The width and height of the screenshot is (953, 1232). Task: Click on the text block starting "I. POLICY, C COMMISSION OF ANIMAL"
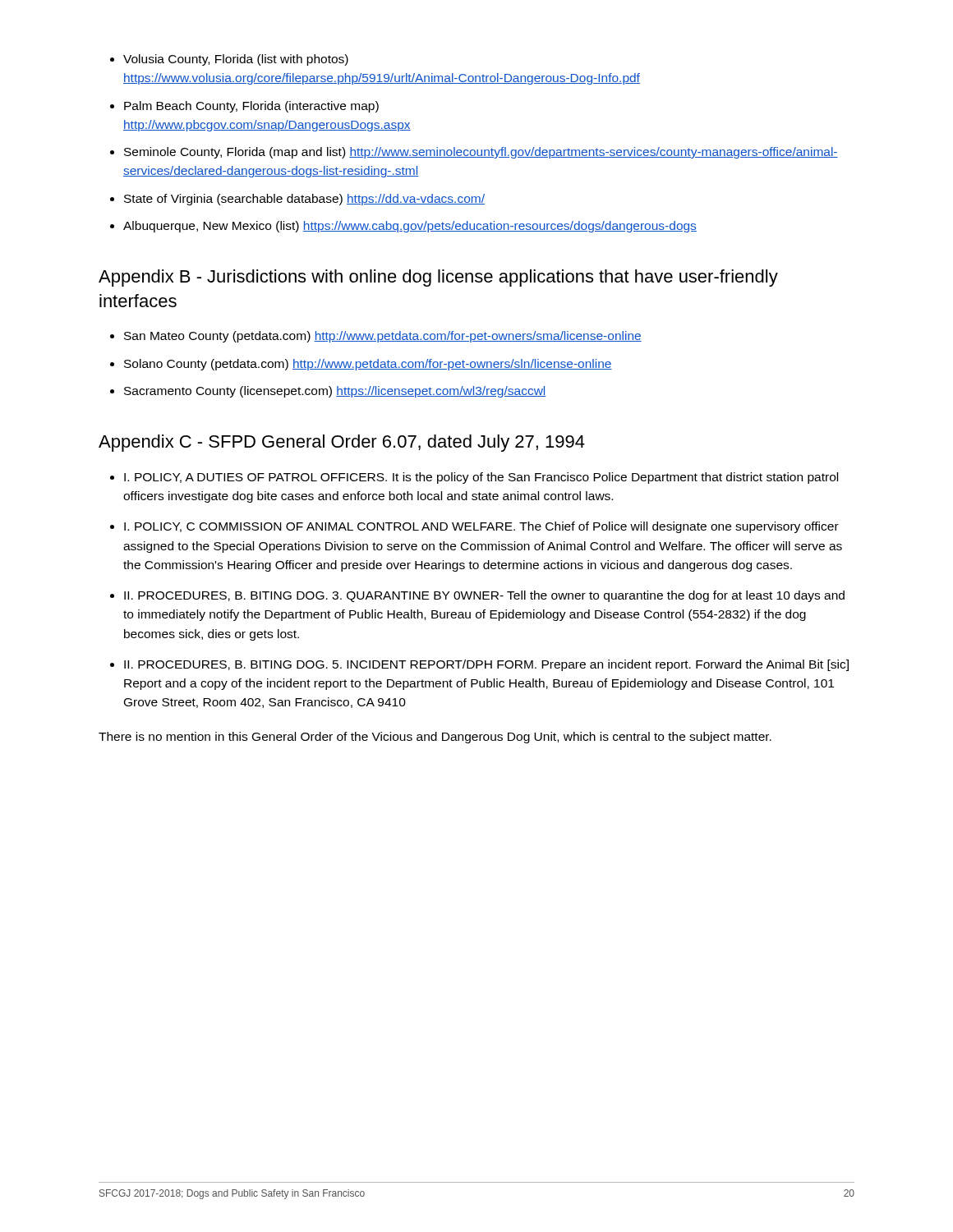point(483,545)
